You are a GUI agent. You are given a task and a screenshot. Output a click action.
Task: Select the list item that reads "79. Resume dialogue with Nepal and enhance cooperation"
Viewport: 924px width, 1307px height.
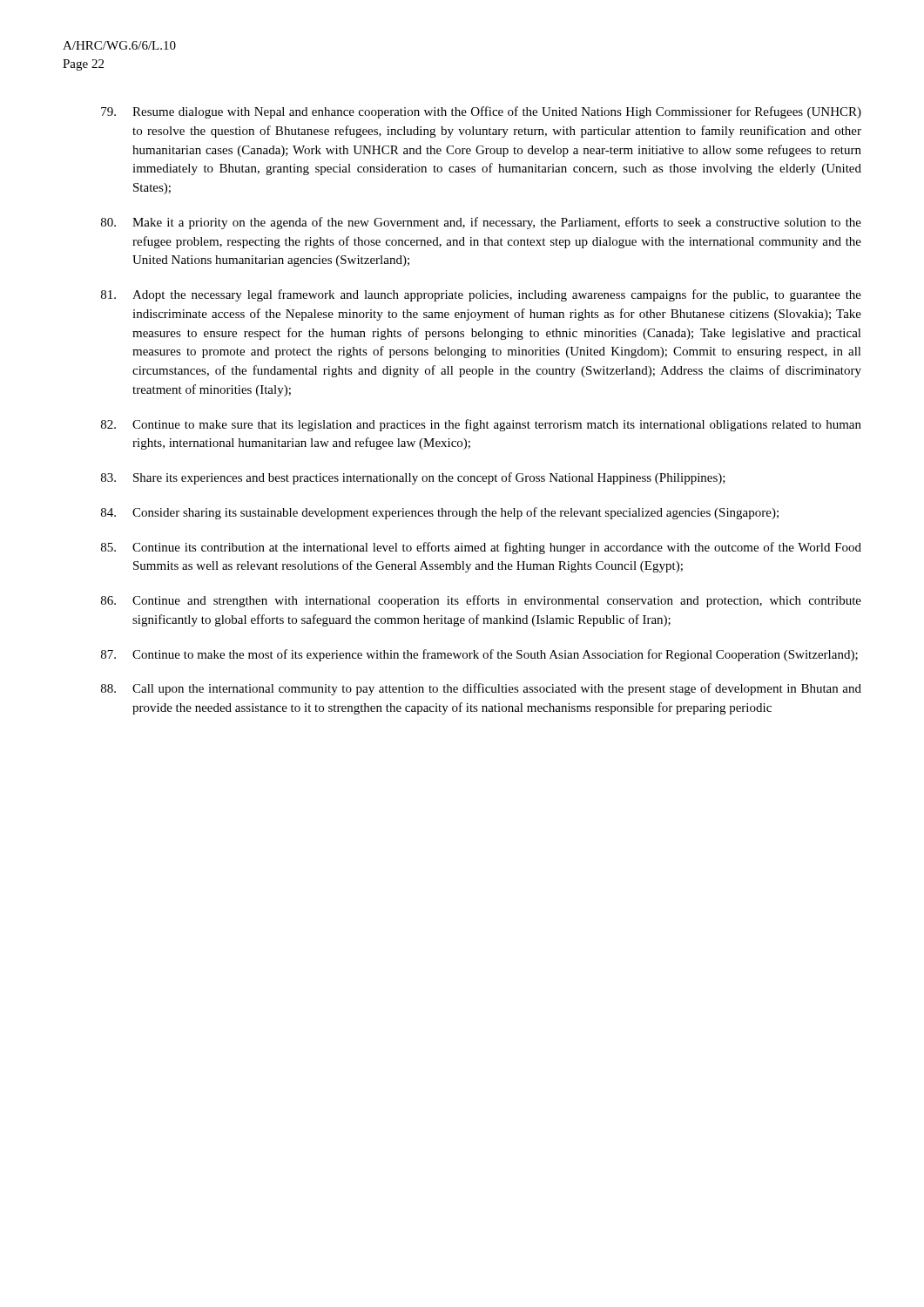(x=462, y=150)
